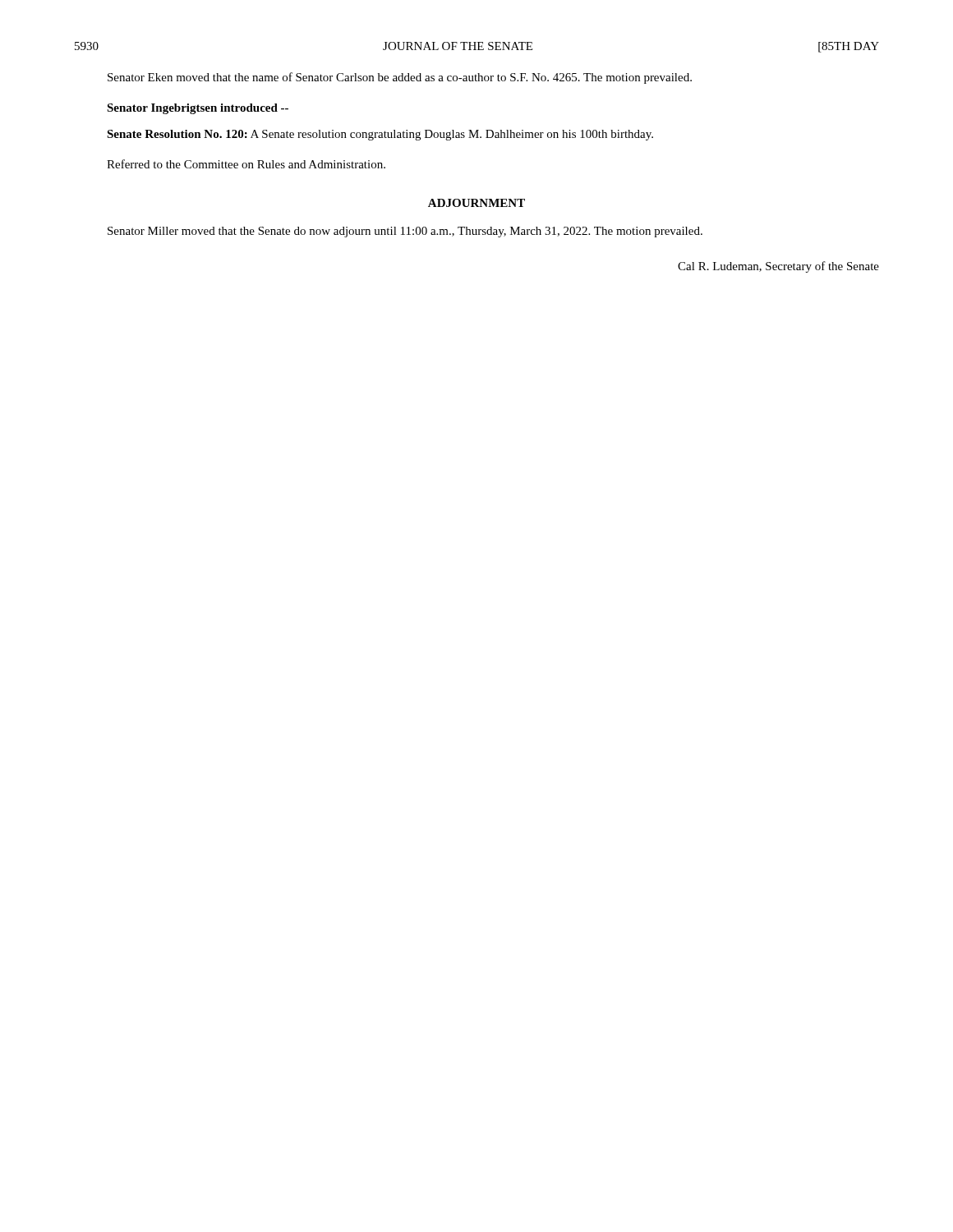Find the text block that says "Senator Miller moved that the Senate do"
953x1232 pixels.
point(405,231)
